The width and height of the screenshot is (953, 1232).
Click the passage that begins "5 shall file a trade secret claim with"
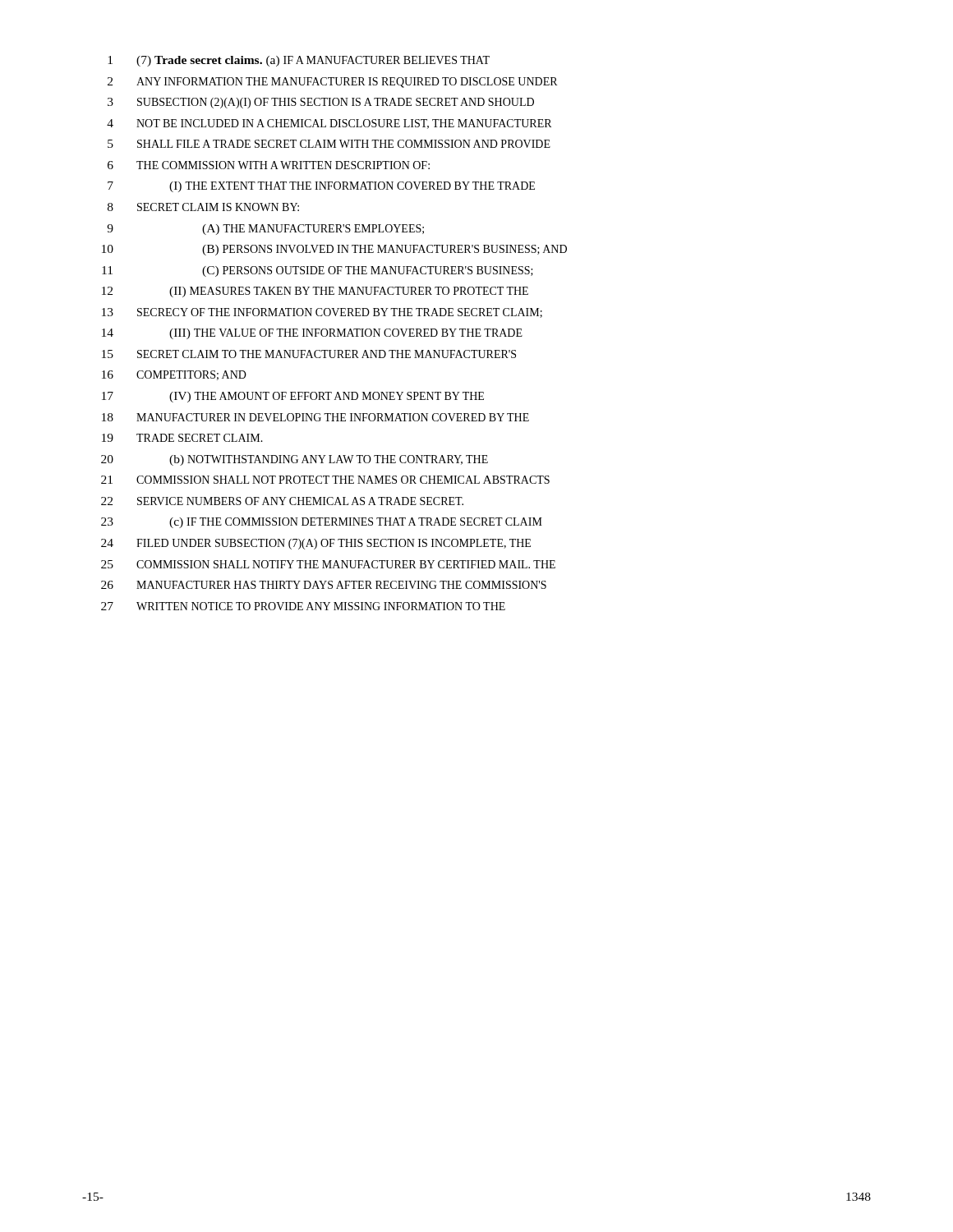click(476, 144)
